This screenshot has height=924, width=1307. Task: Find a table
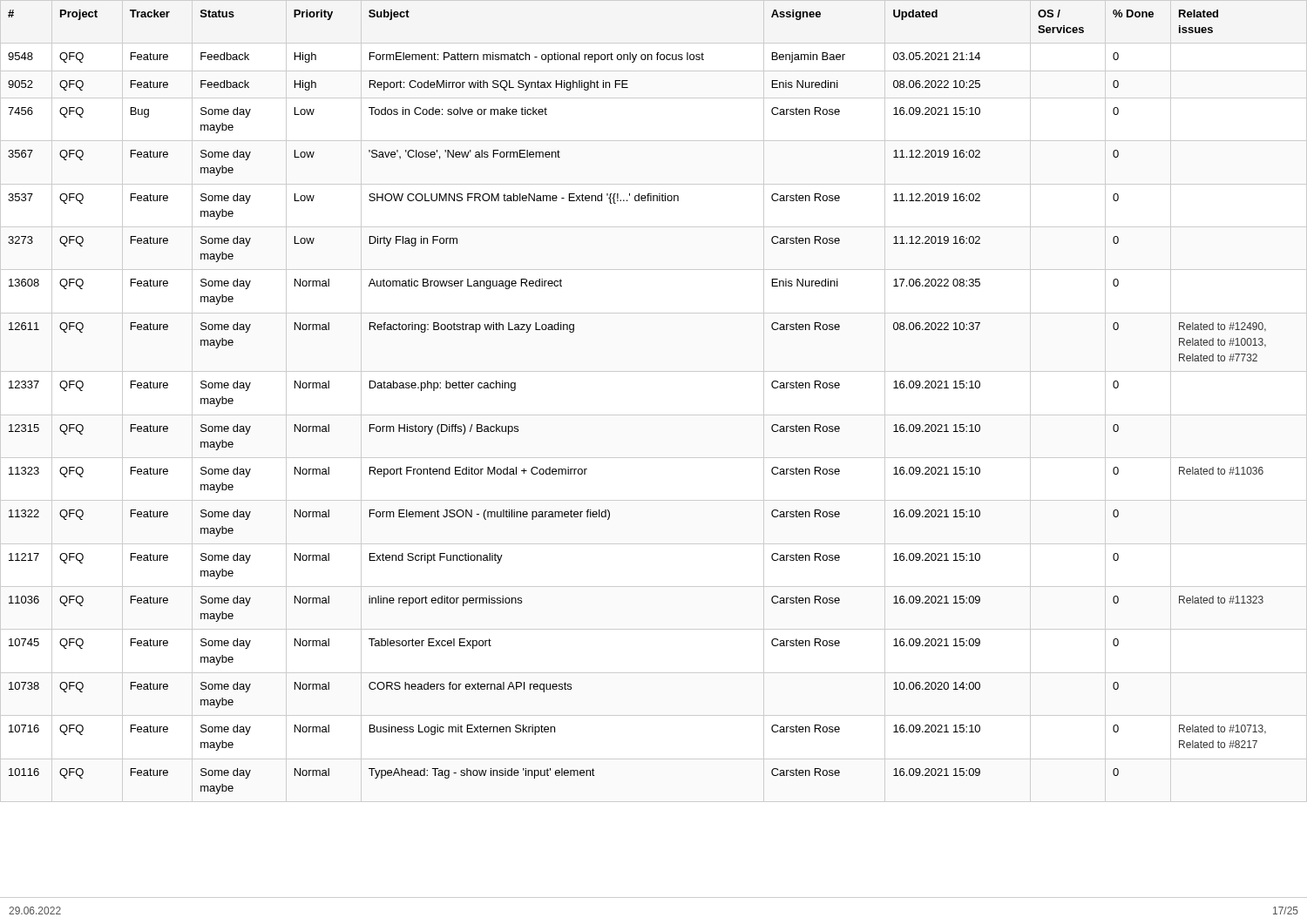[654, 401]
